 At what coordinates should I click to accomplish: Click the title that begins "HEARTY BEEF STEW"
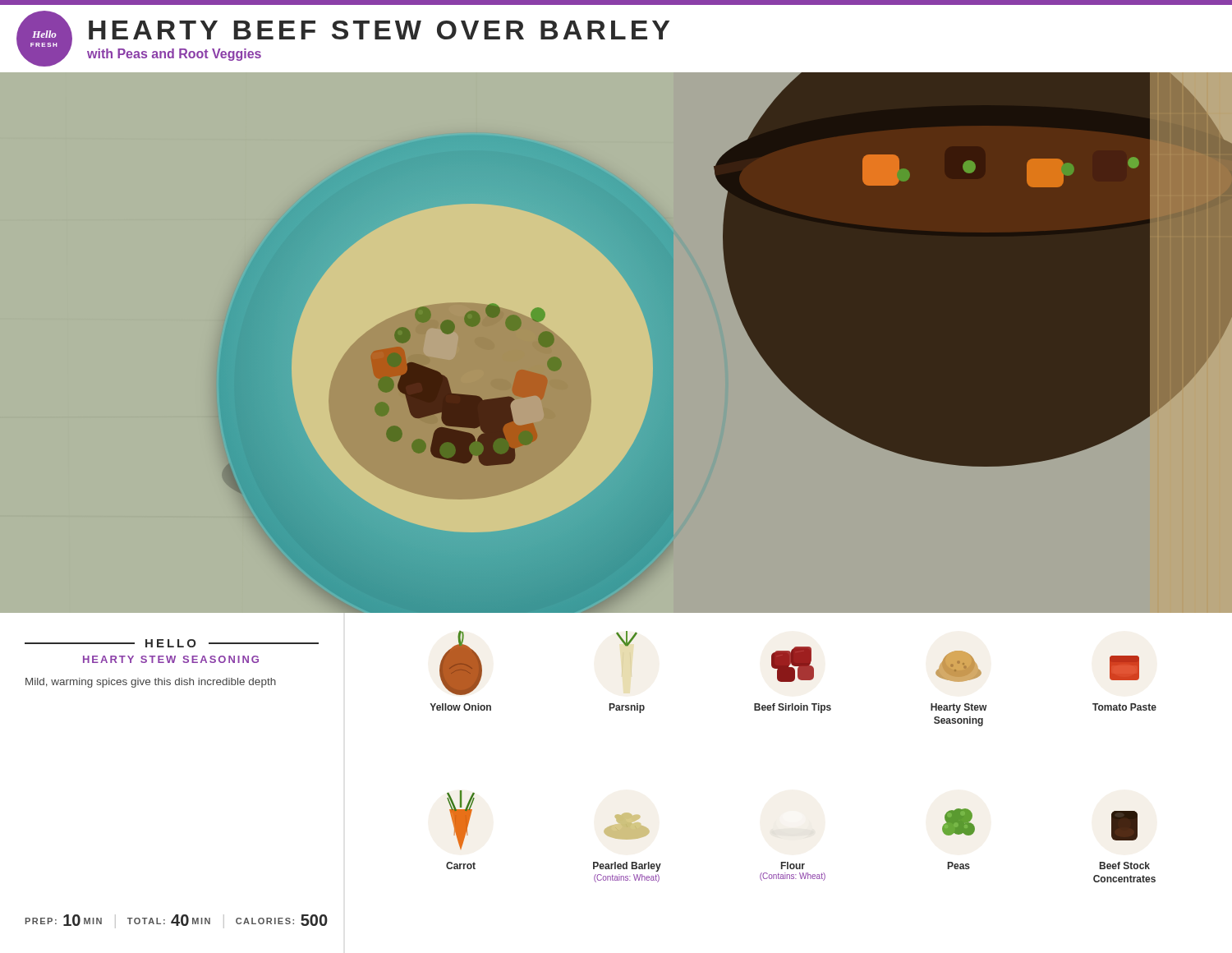pyautogui.click(x=380, y=39)
